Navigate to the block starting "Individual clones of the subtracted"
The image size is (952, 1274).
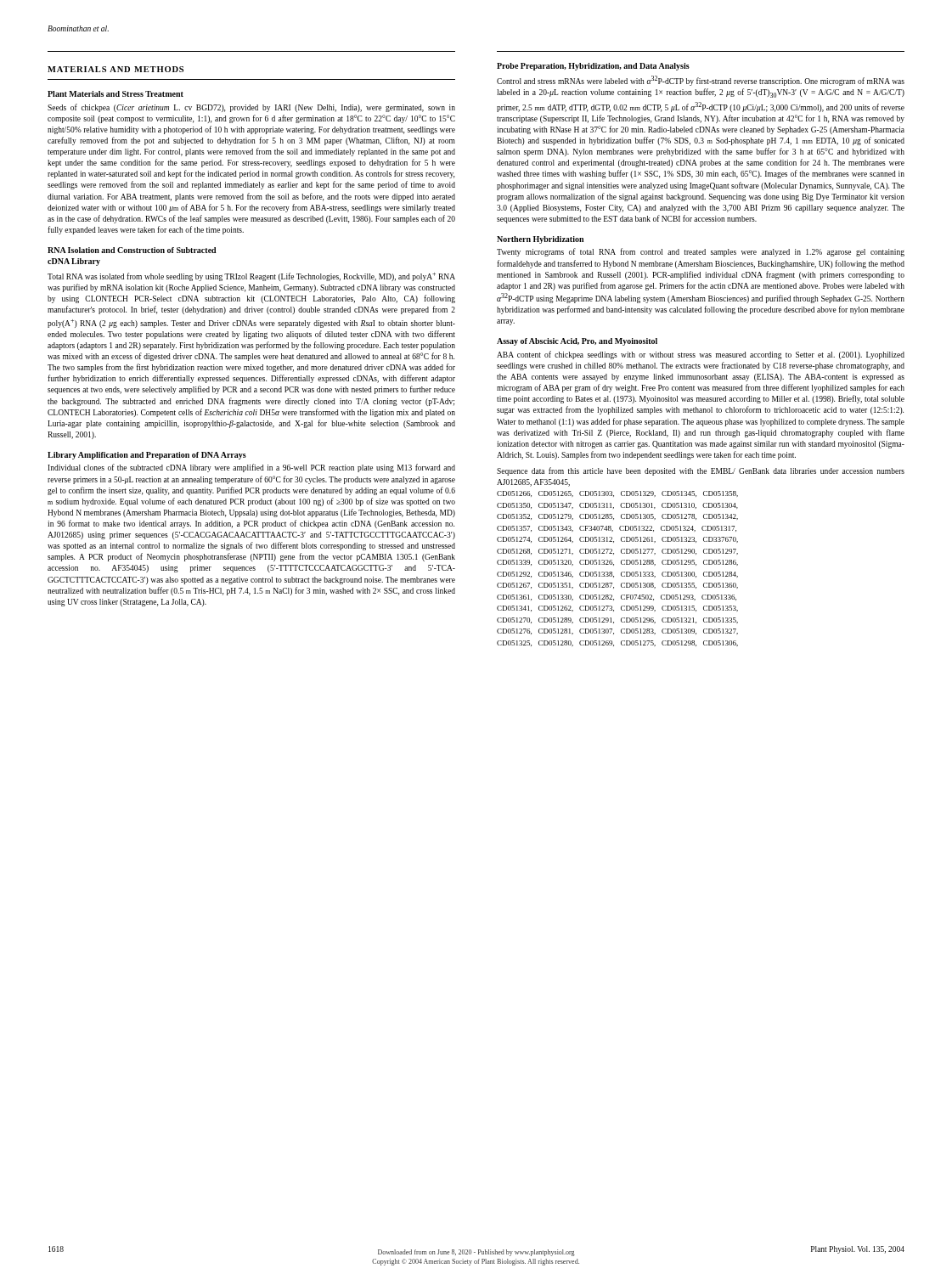pyautogui.click(x=251, y=535)
